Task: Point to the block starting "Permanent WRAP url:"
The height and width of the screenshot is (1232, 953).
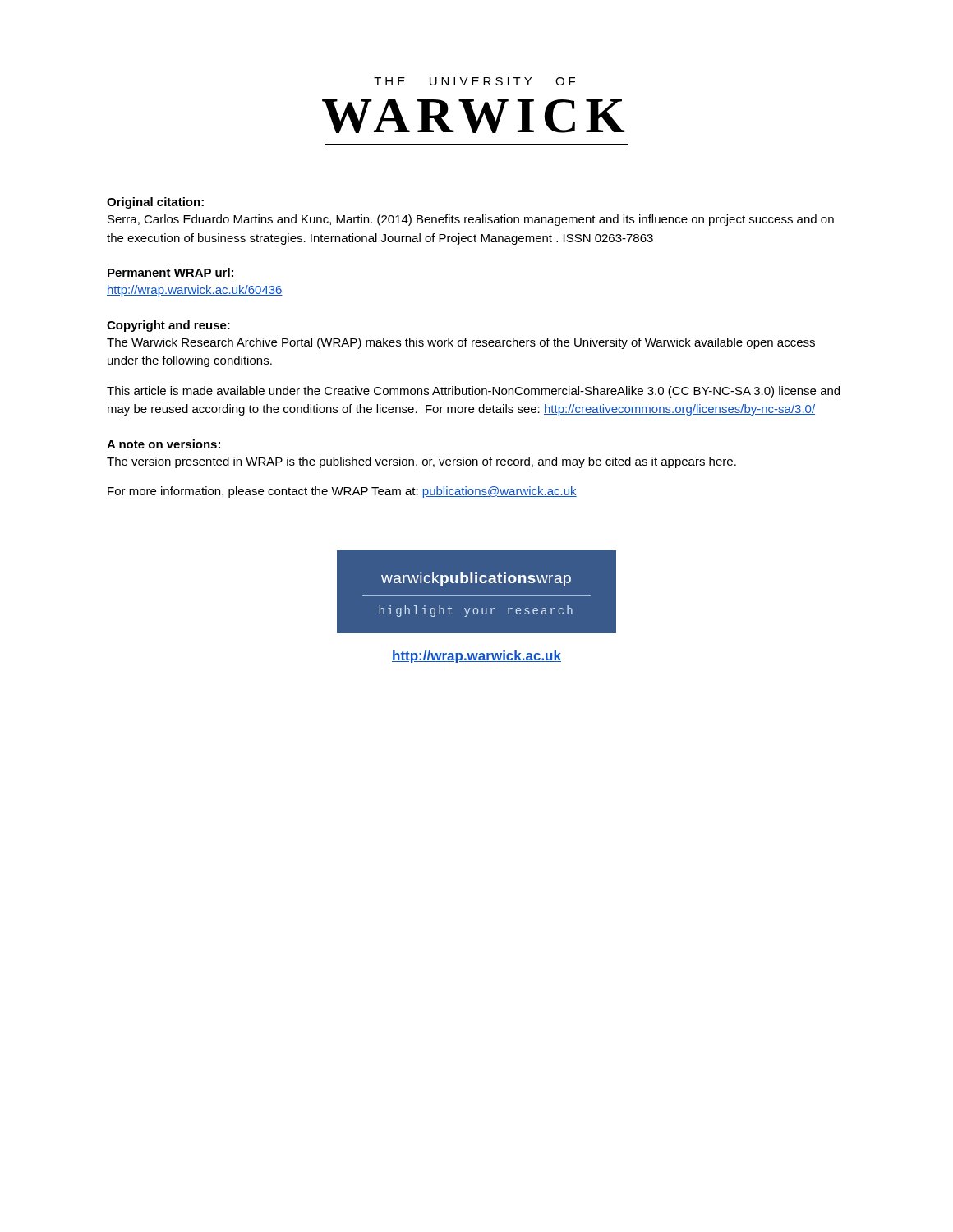Action: (171, 272)
